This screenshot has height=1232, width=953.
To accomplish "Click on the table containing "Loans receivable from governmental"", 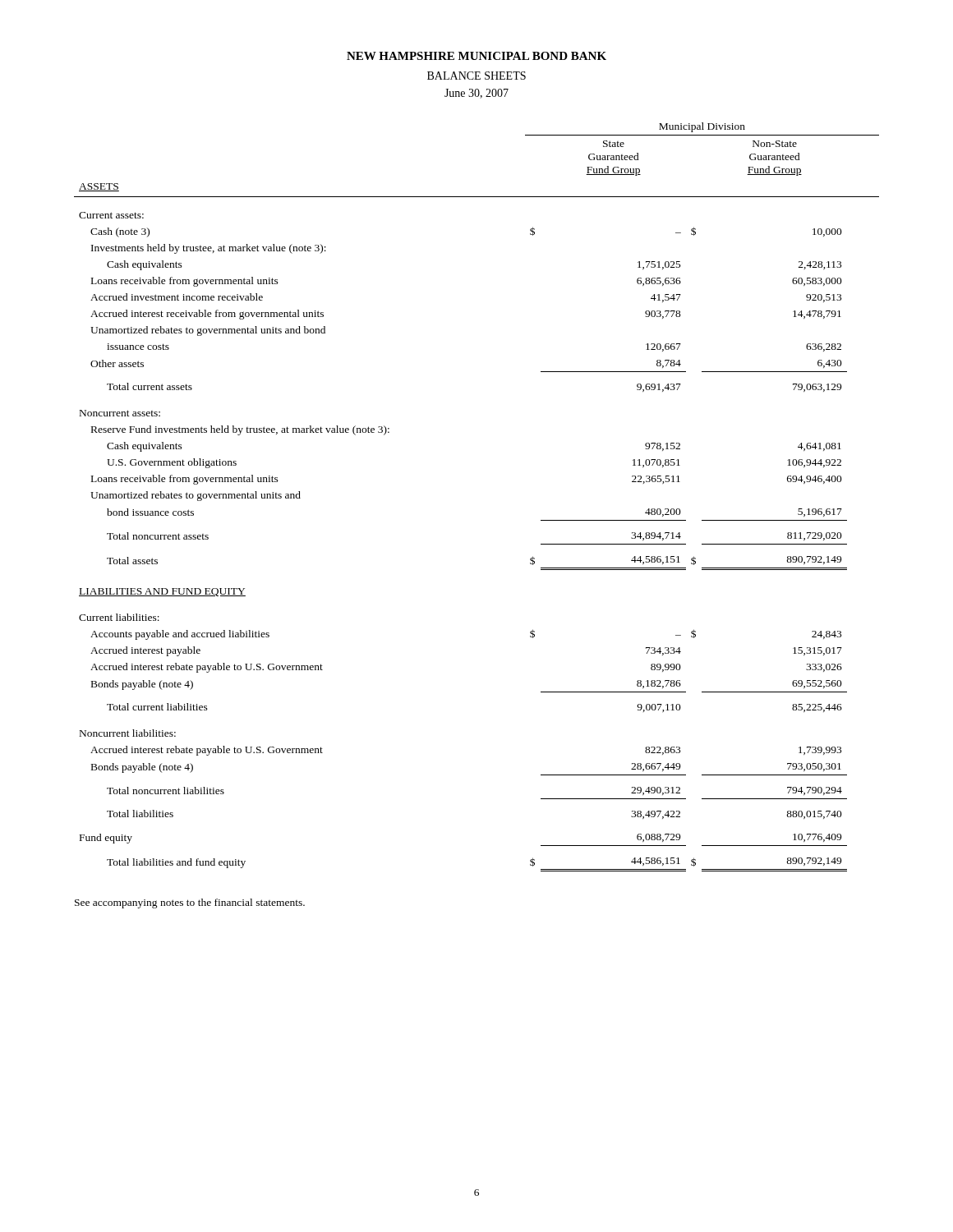I will (x=476, y=500).
